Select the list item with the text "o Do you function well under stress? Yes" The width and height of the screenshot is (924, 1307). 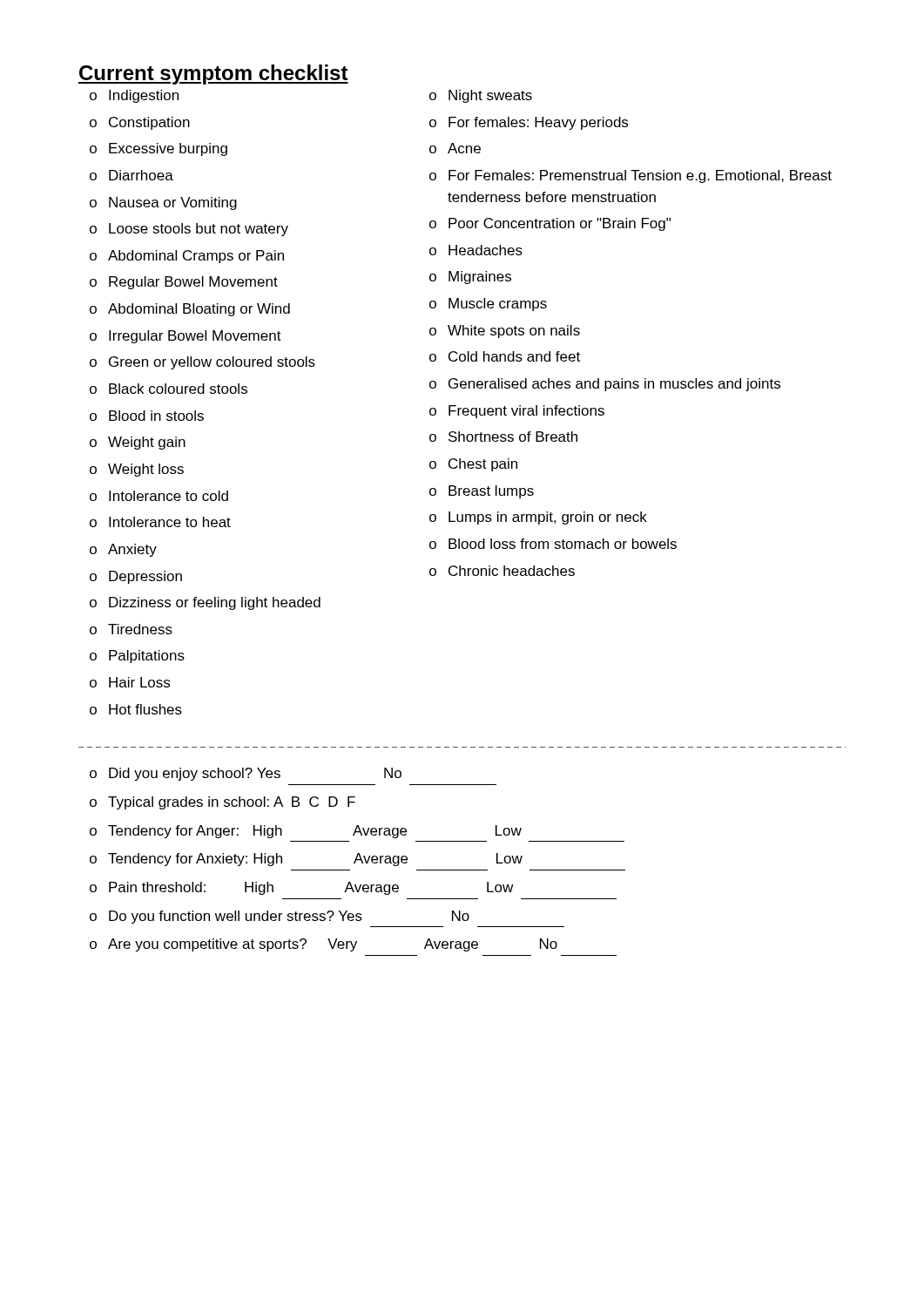462,917
